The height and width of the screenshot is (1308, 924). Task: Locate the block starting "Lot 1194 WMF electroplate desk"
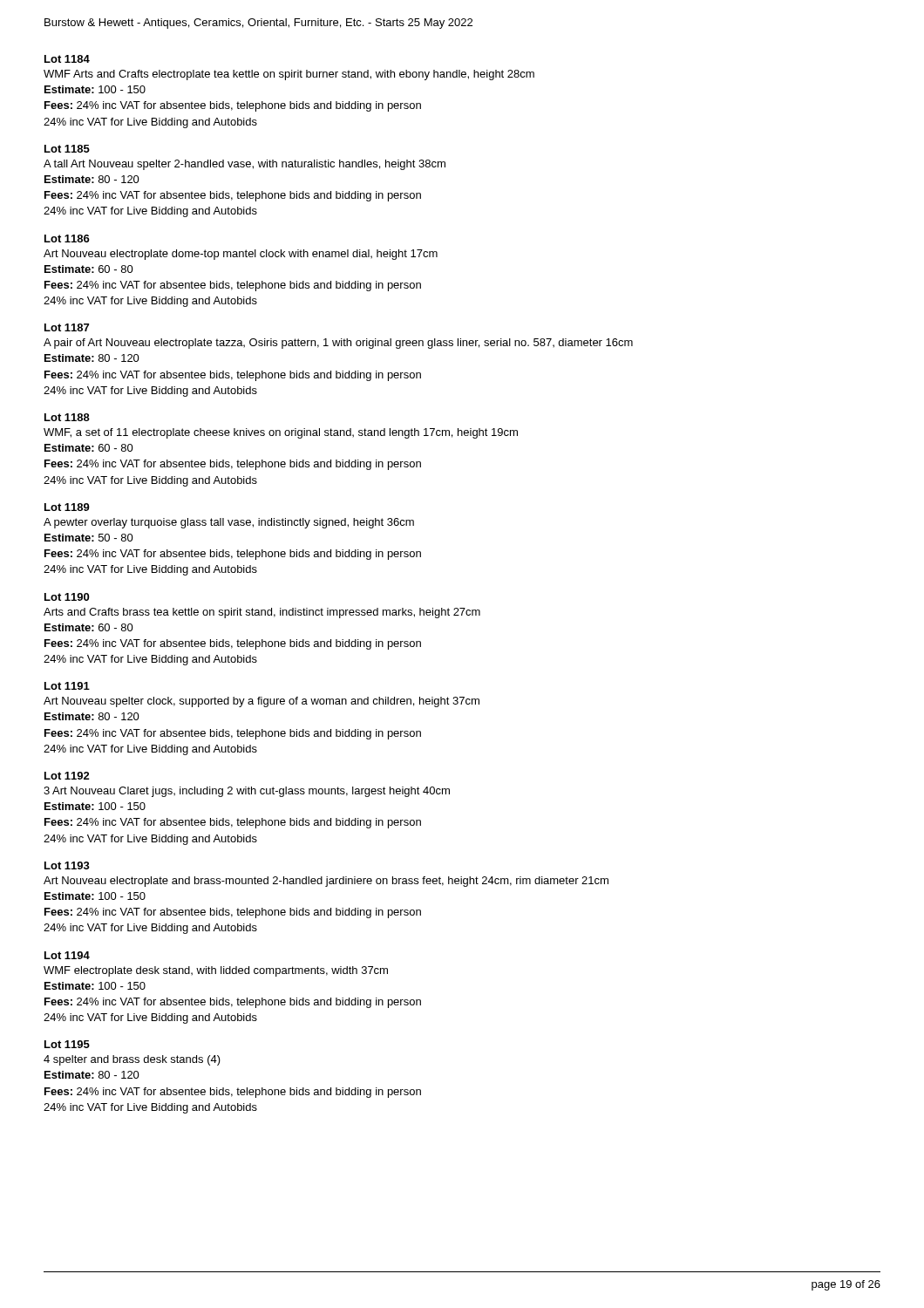[x=67, y=955]
